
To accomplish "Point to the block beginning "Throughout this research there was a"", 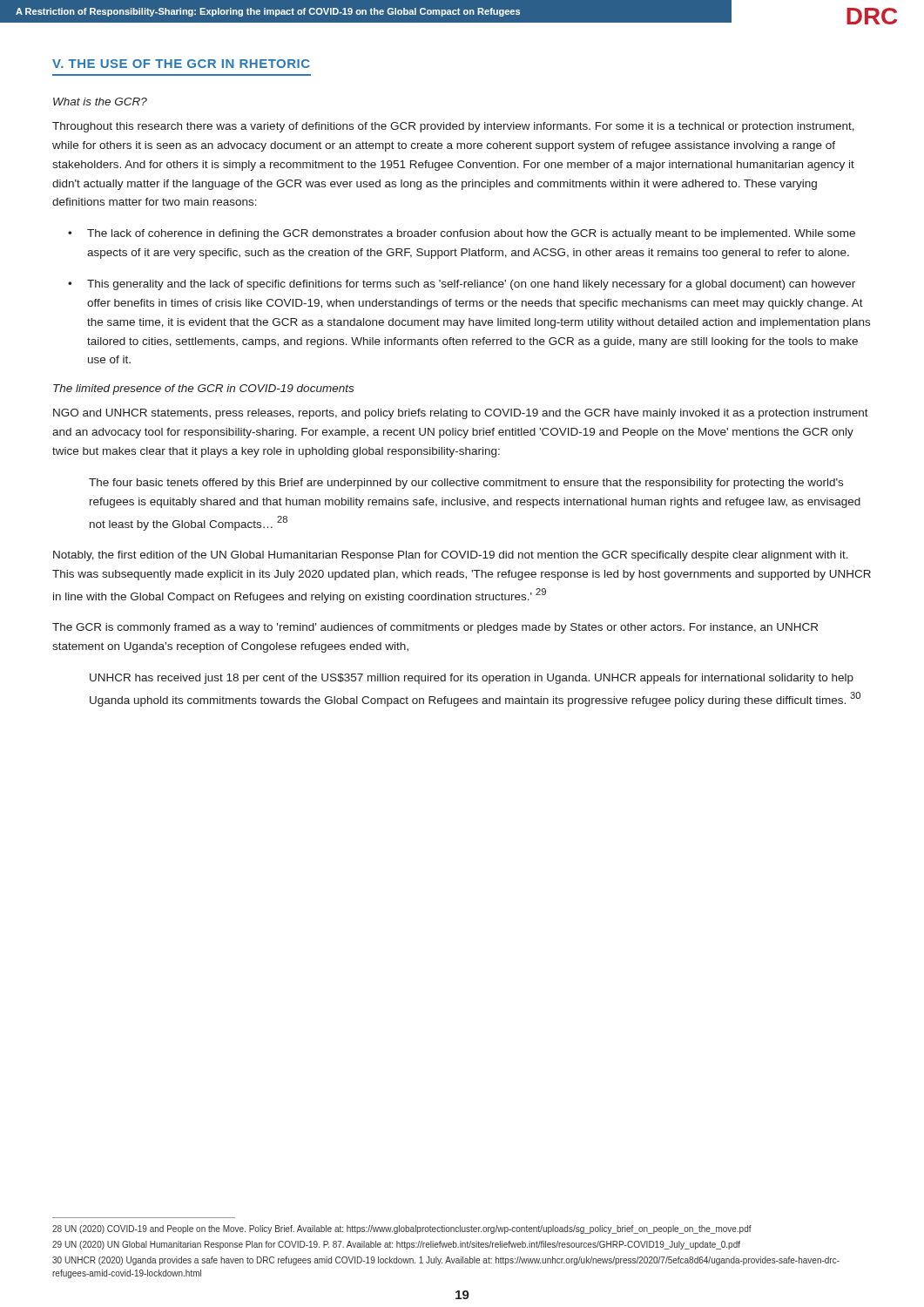I will tap(453, 164).
